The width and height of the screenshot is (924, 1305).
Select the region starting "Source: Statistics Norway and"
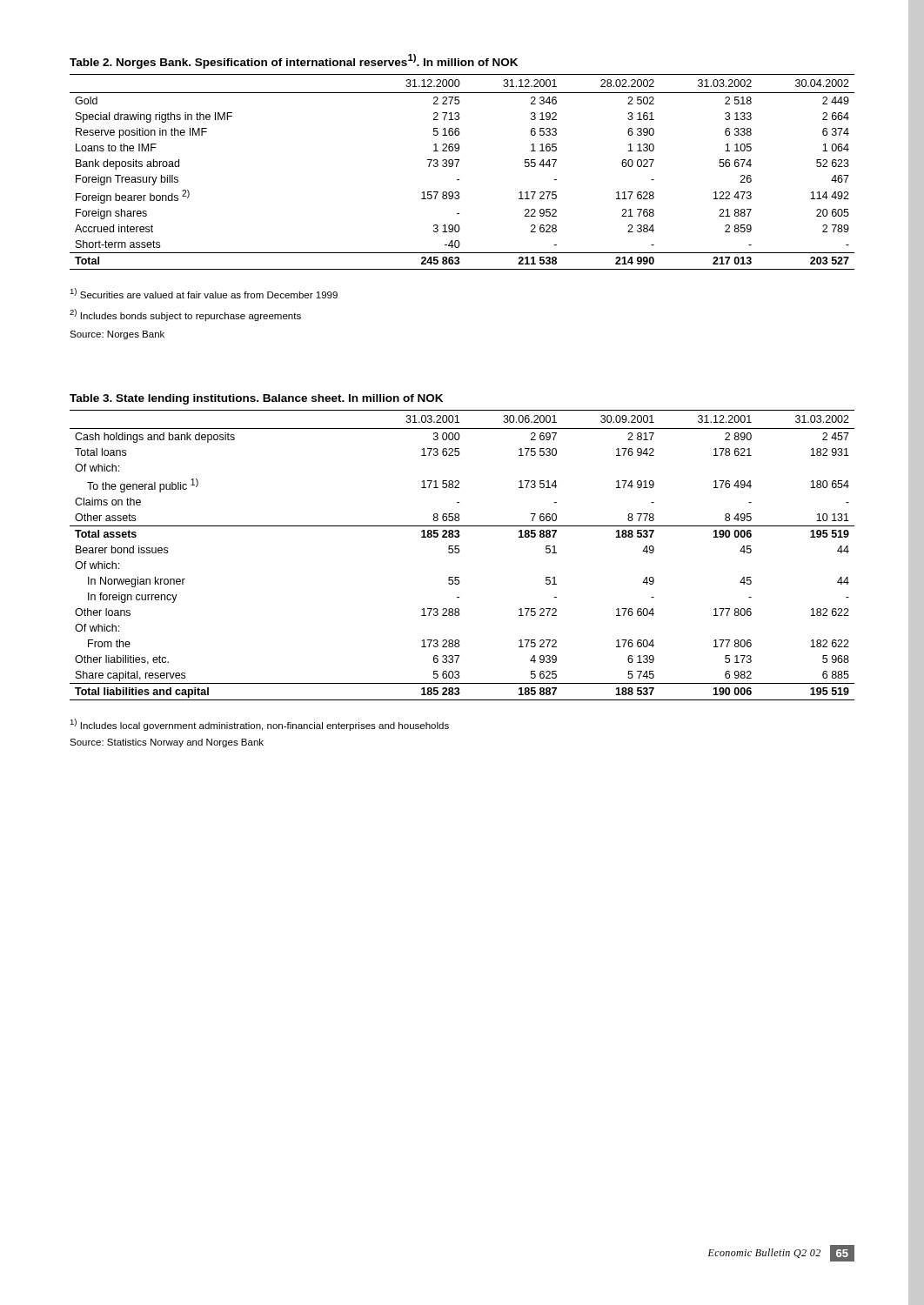tap(167, 742)
